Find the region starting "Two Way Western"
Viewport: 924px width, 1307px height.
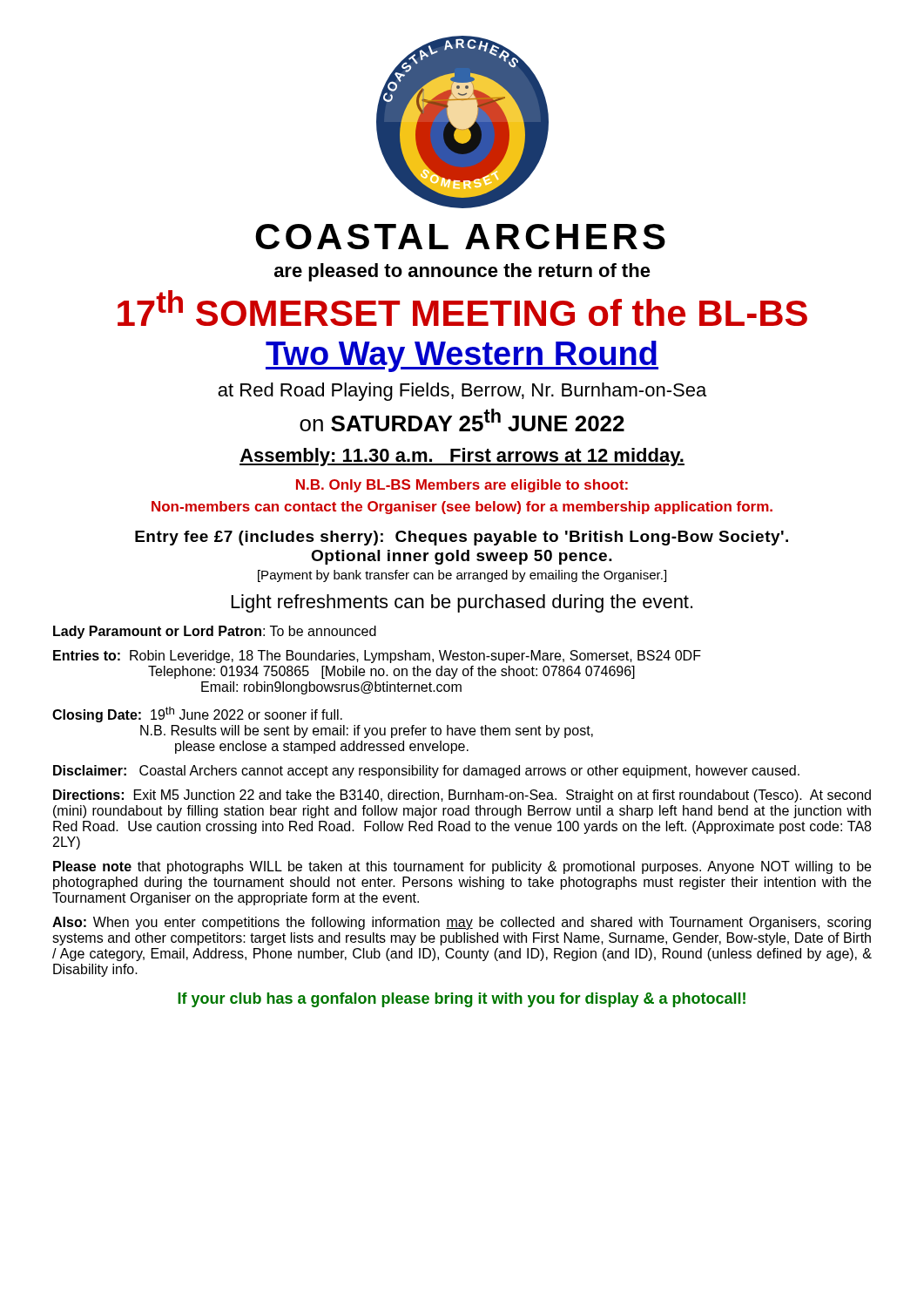[x=462, y=354]
